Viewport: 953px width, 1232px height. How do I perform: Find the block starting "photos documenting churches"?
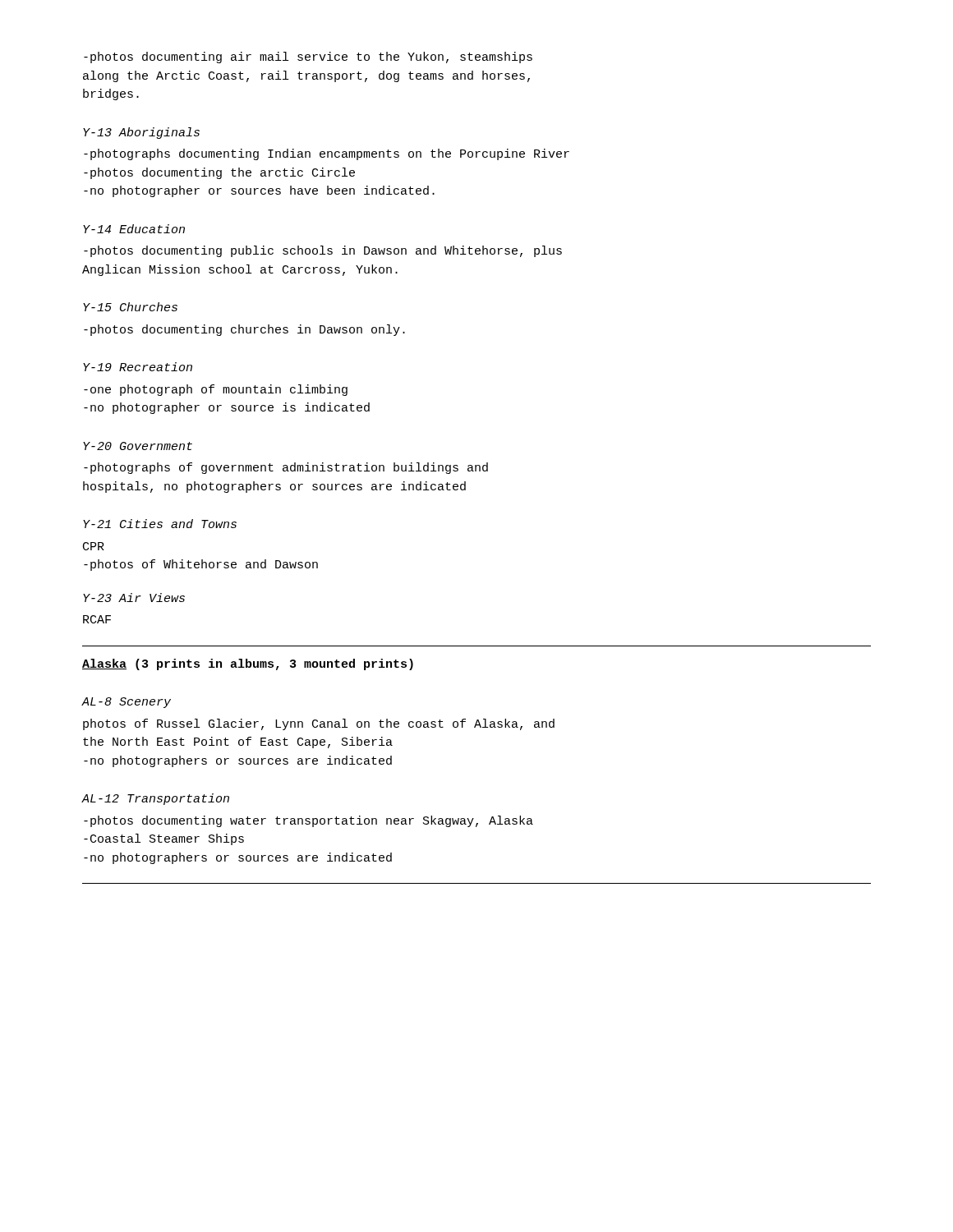(x=244, y=330)
